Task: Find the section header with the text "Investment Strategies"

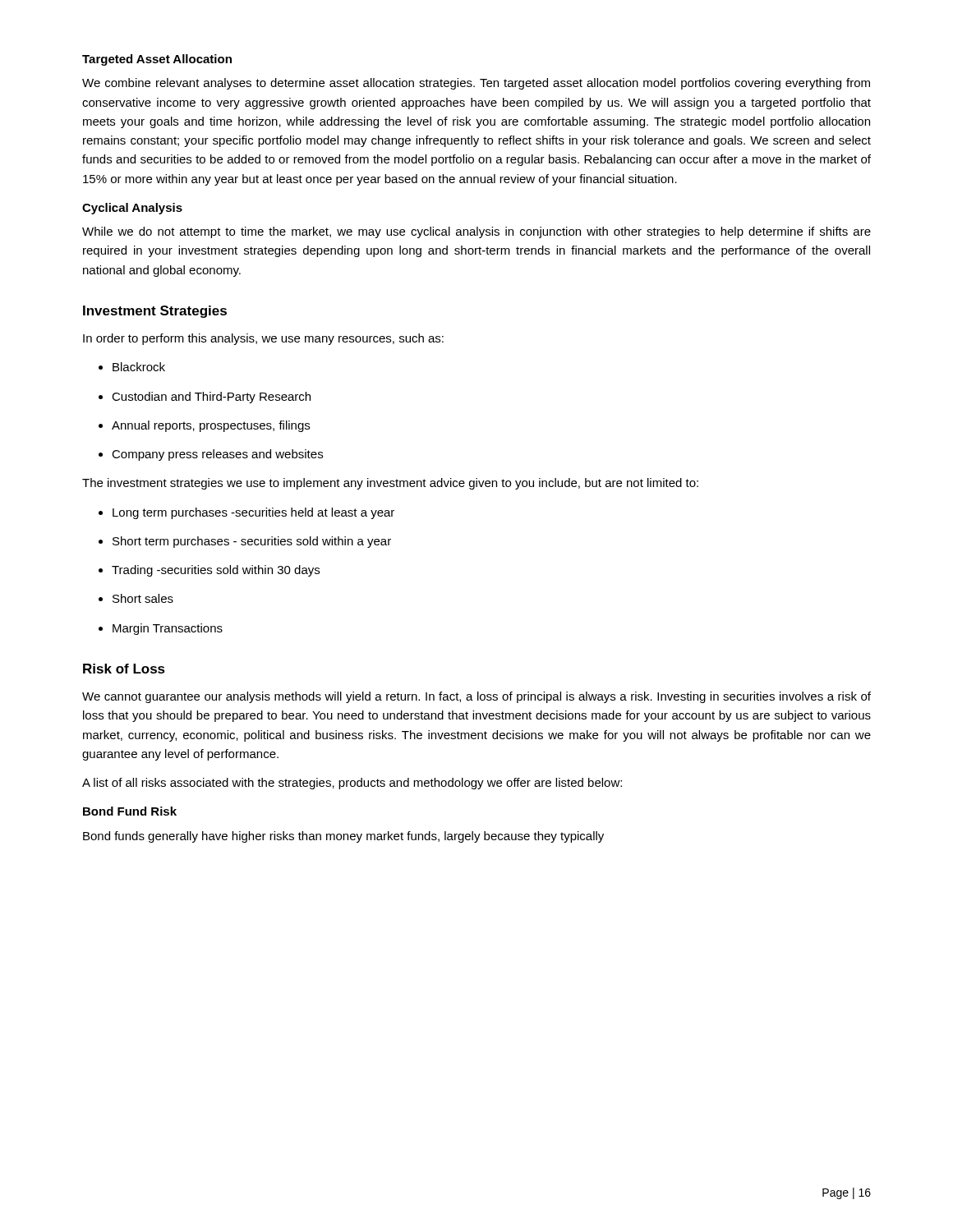Action: pos(155,312)
